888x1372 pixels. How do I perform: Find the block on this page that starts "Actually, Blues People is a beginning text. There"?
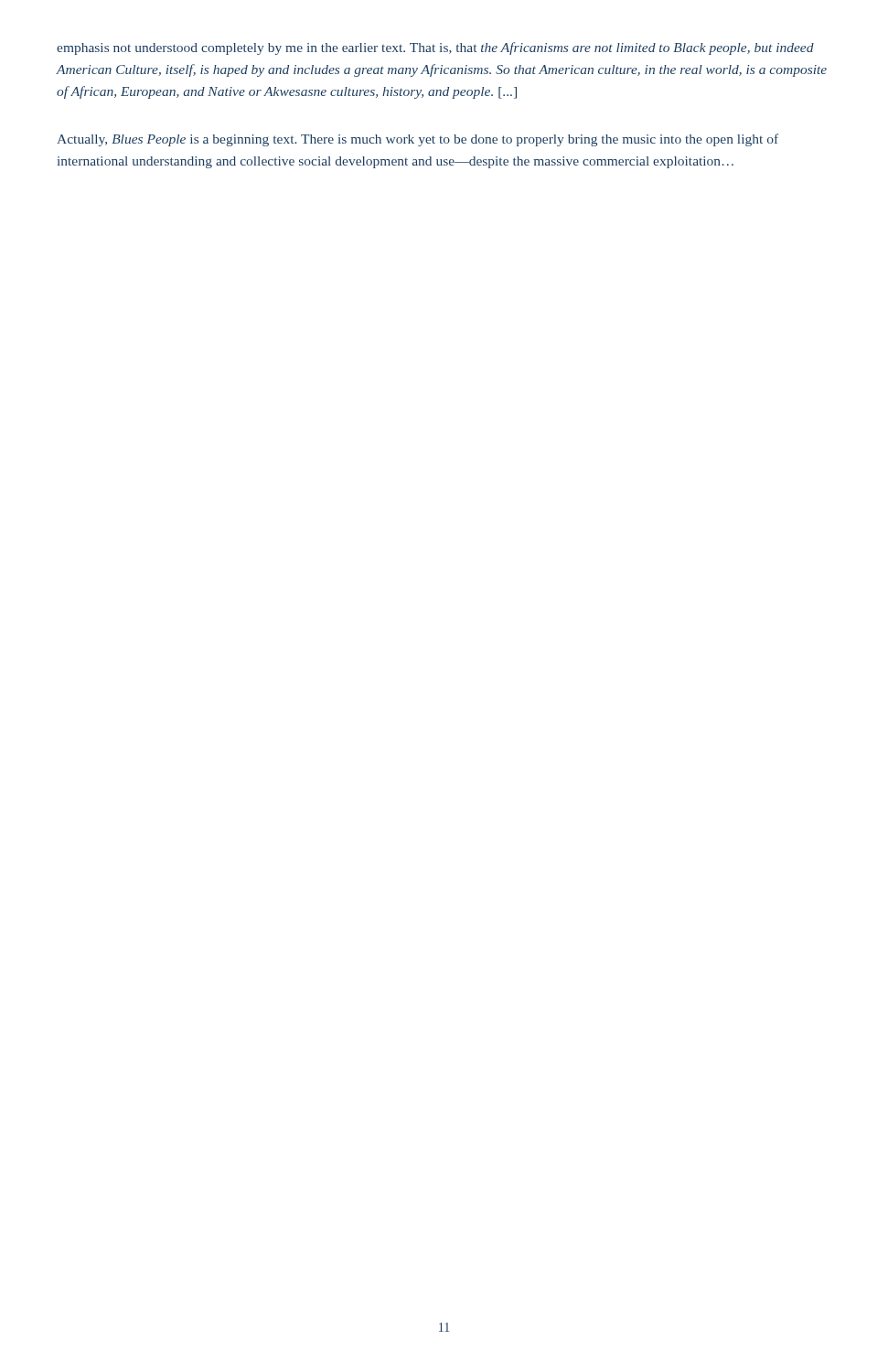pos(418,150)
